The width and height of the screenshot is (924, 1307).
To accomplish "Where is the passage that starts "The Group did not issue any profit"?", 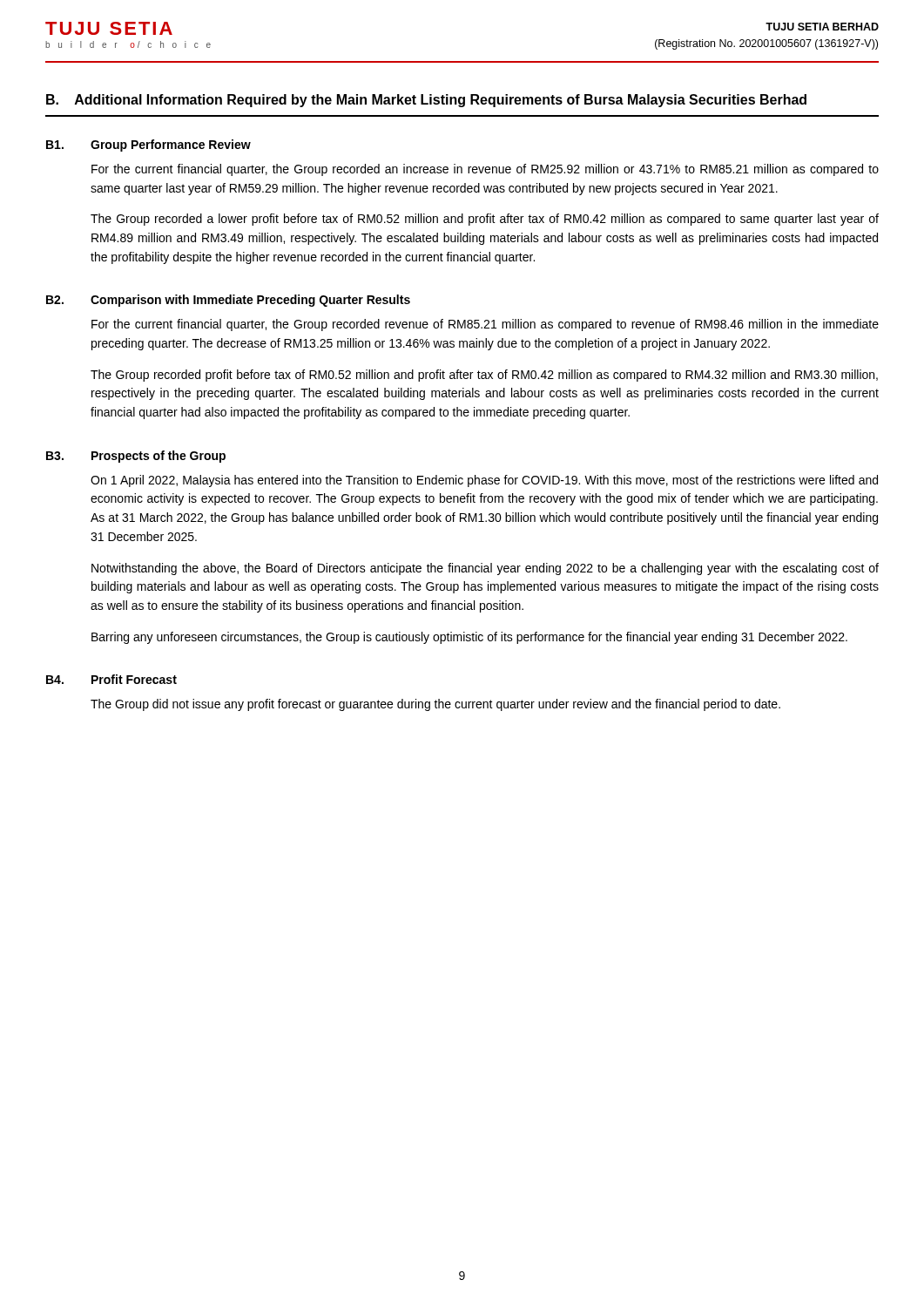I will pyautogui.click(x=436, y=704).
